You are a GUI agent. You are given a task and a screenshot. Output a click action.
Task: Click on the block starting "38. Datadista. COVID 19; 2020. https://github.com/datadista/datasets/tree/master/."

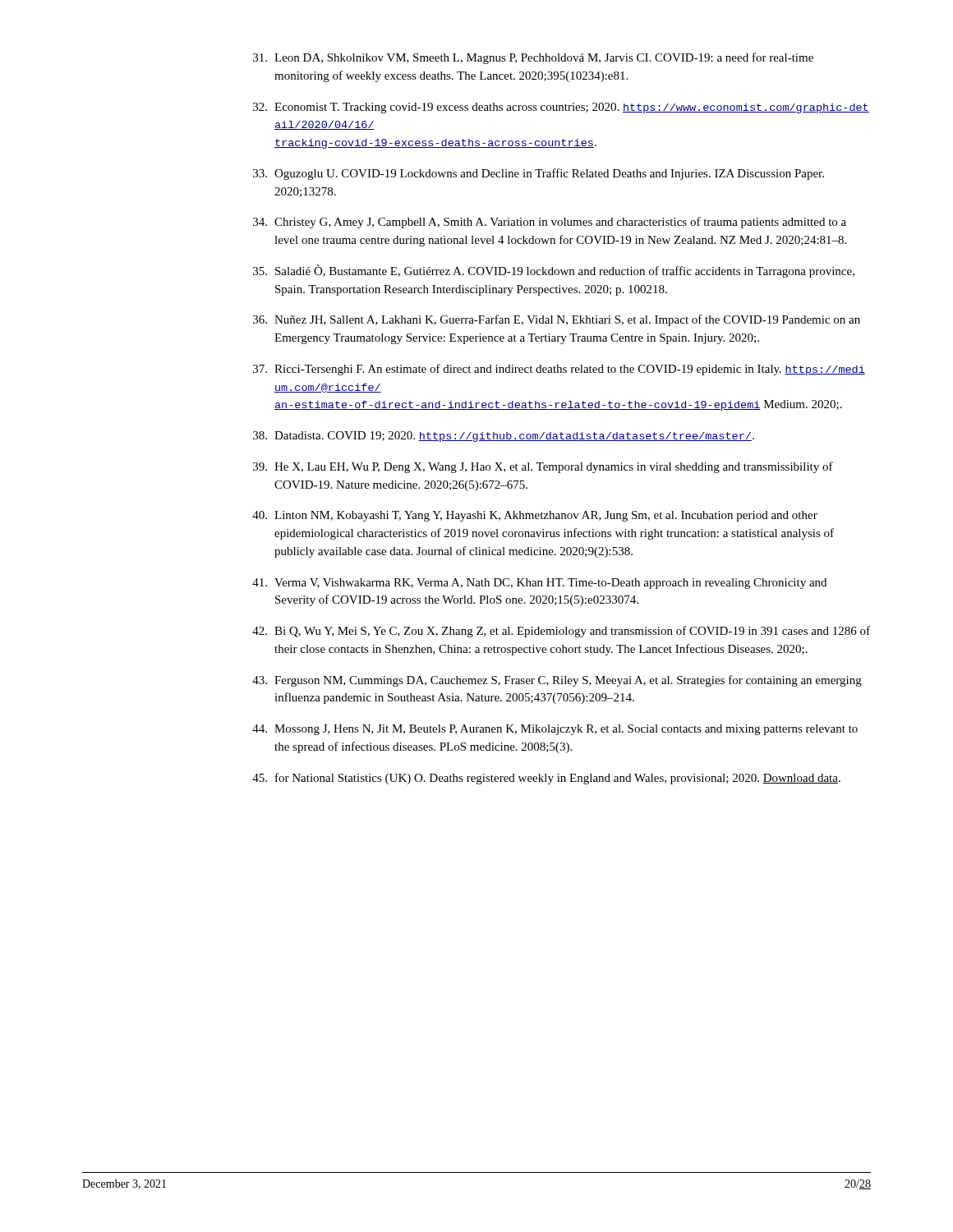click(x=555, y=436)
